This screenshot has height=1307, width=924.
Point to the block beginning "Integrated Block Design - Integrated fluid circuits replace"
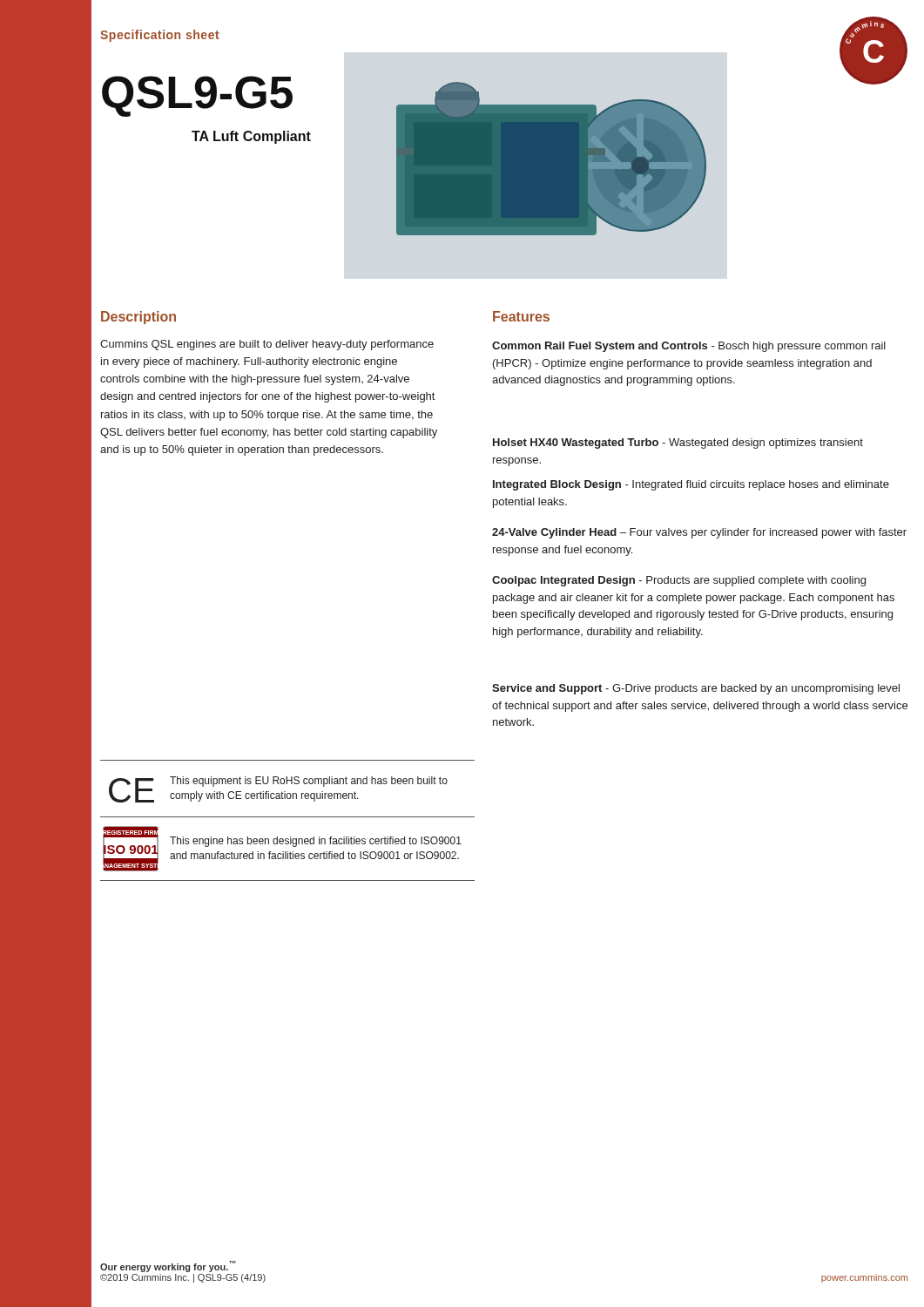(691, 492)
